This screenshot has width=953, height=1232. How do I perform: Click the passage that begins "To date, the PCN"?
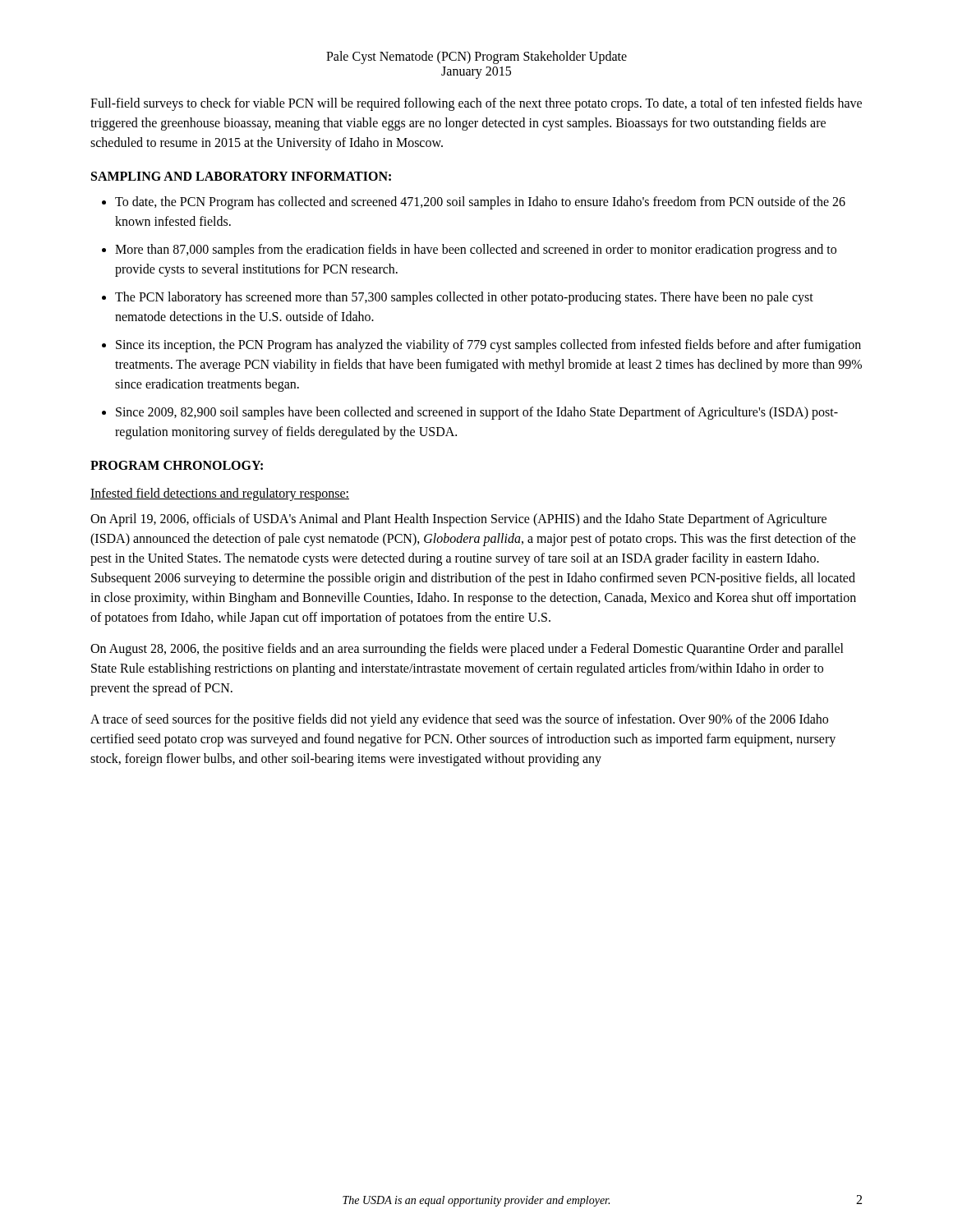pyautogui.click(x=480, y=211)
